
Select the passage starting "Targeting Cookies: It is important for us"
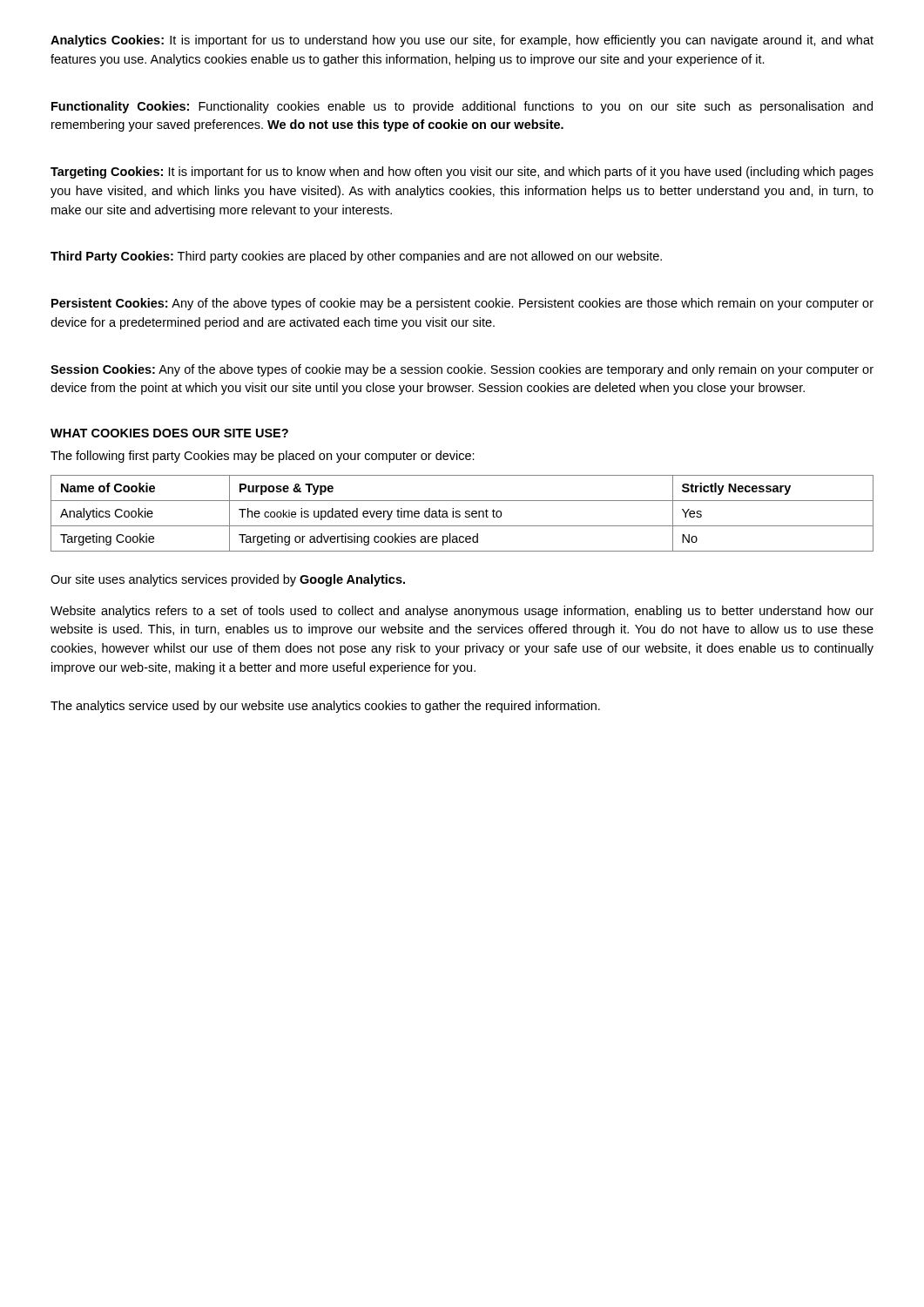[x=462, y=191]
